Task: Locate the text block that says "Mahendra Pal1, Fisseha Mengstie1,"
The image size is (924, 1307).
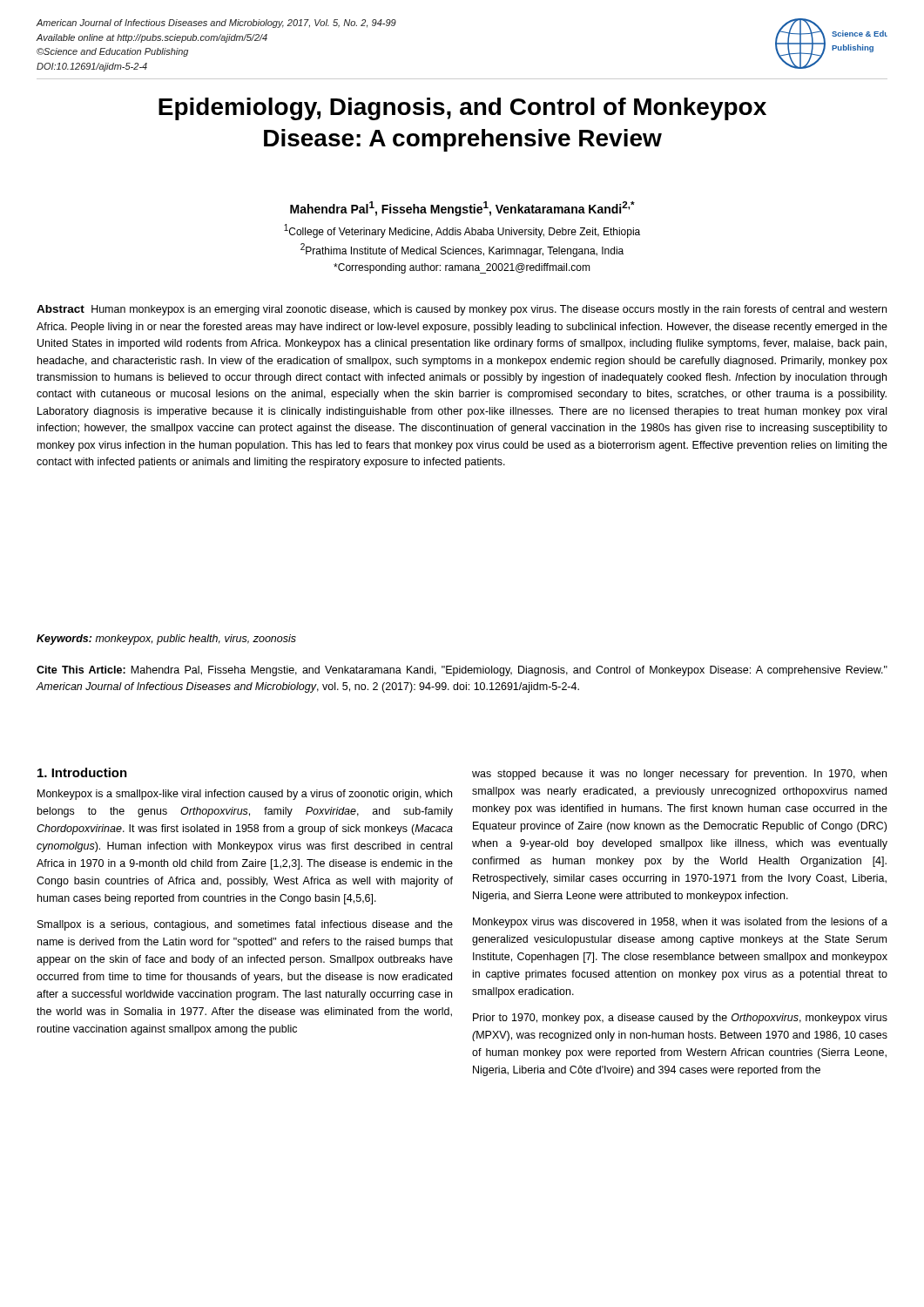Action: [462, 238]
